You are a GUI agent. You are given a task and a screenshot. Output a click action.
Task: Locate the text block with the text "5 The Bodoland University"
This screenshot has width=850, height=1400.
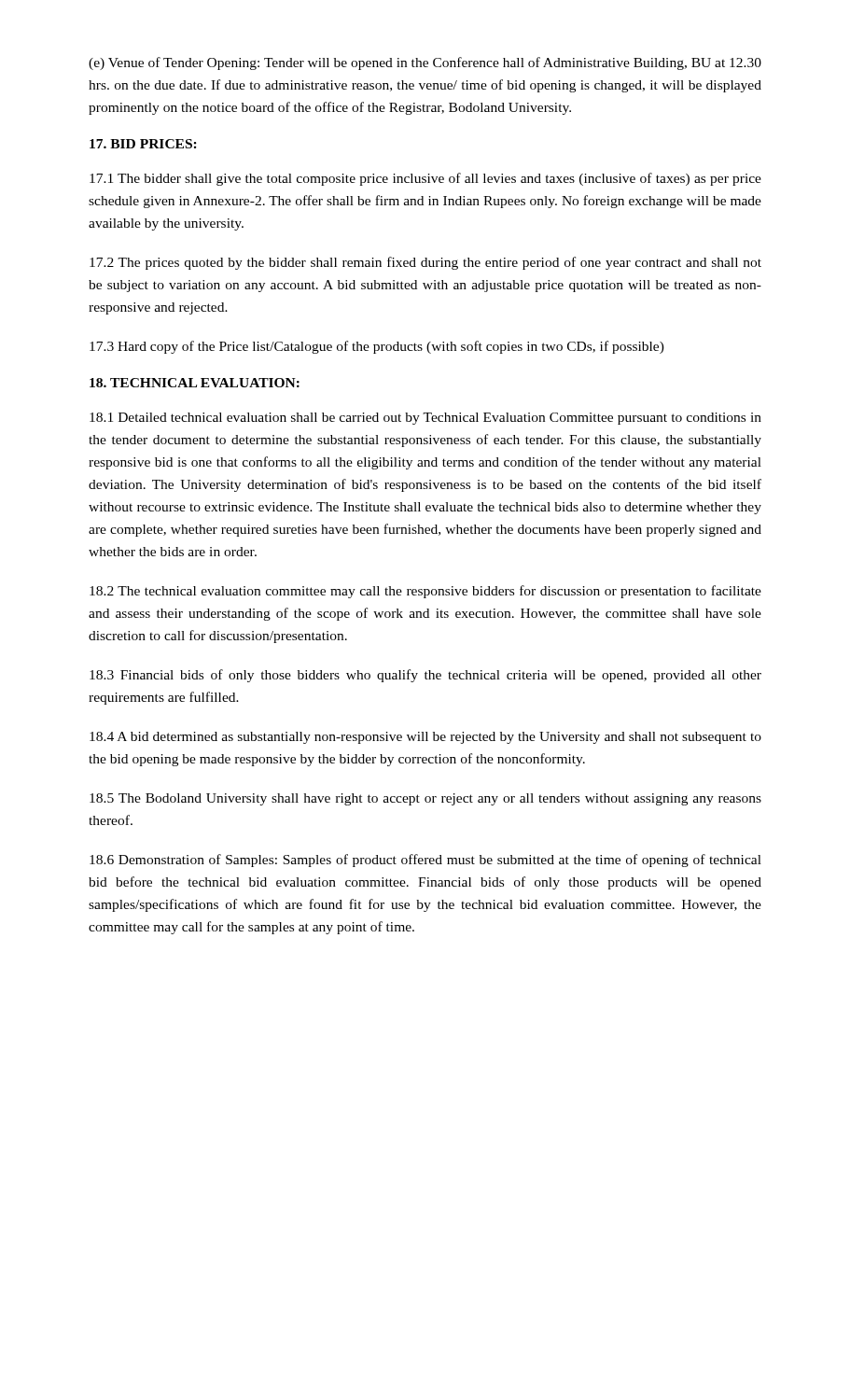(425, 809)
